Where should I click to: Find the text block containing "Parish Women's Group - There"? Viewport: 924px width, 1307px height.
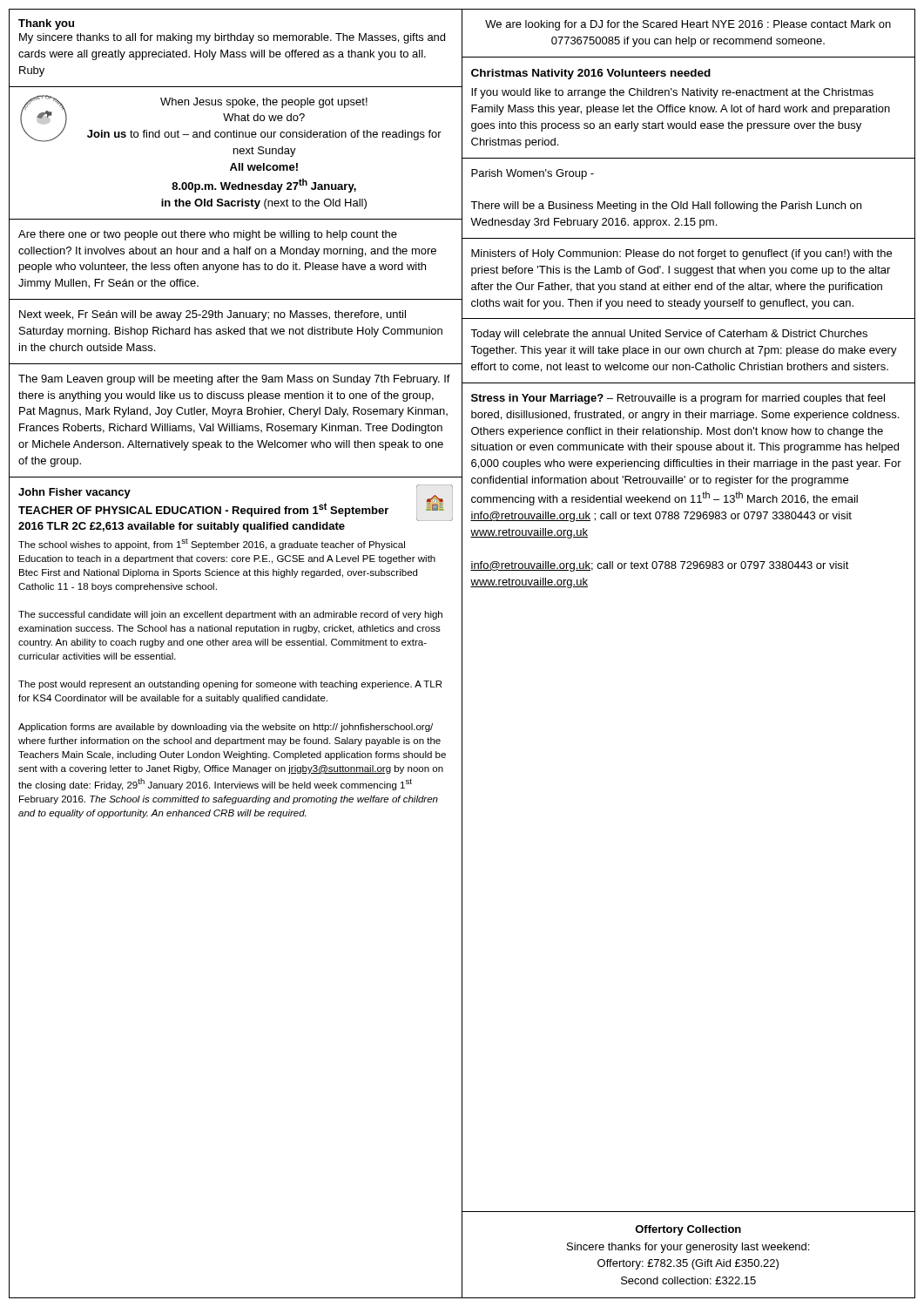[x=666, y=197]
